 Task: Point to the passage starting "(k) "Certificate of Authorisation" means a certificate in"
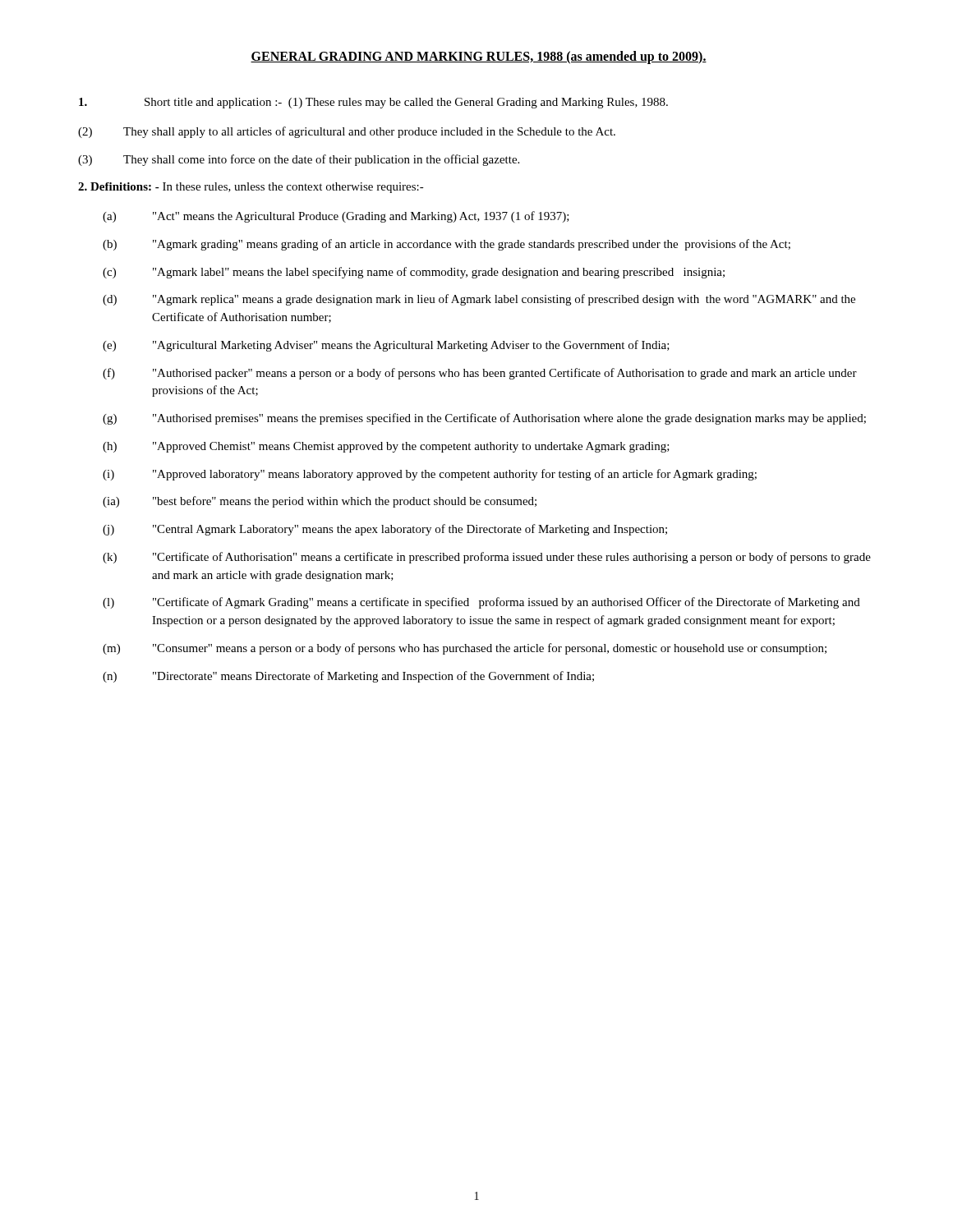479,566
